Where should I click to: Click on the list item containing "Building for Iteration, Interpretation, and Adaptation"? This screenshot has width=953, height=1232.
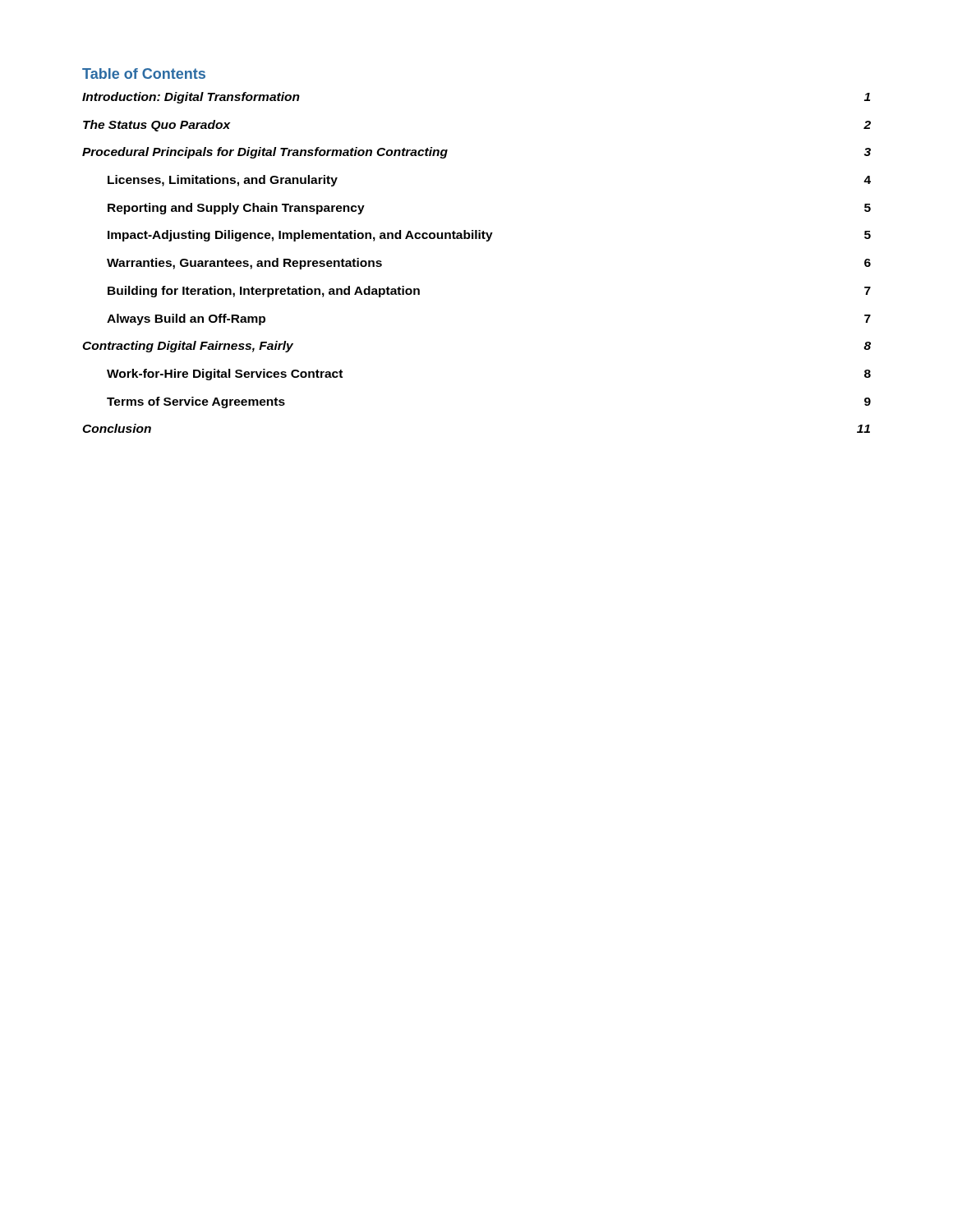(268, 291)
